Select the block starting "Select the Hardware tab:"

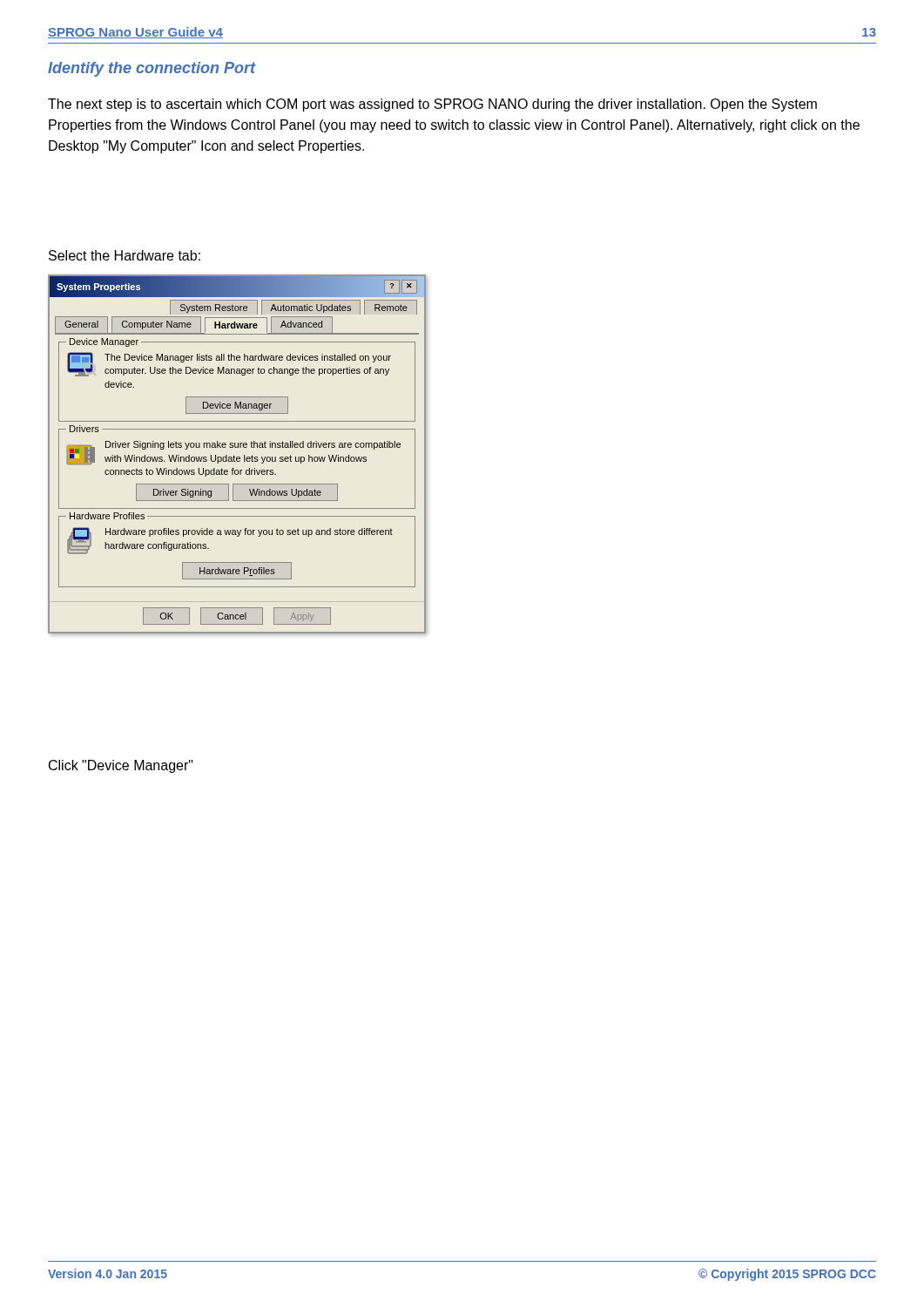125,256
